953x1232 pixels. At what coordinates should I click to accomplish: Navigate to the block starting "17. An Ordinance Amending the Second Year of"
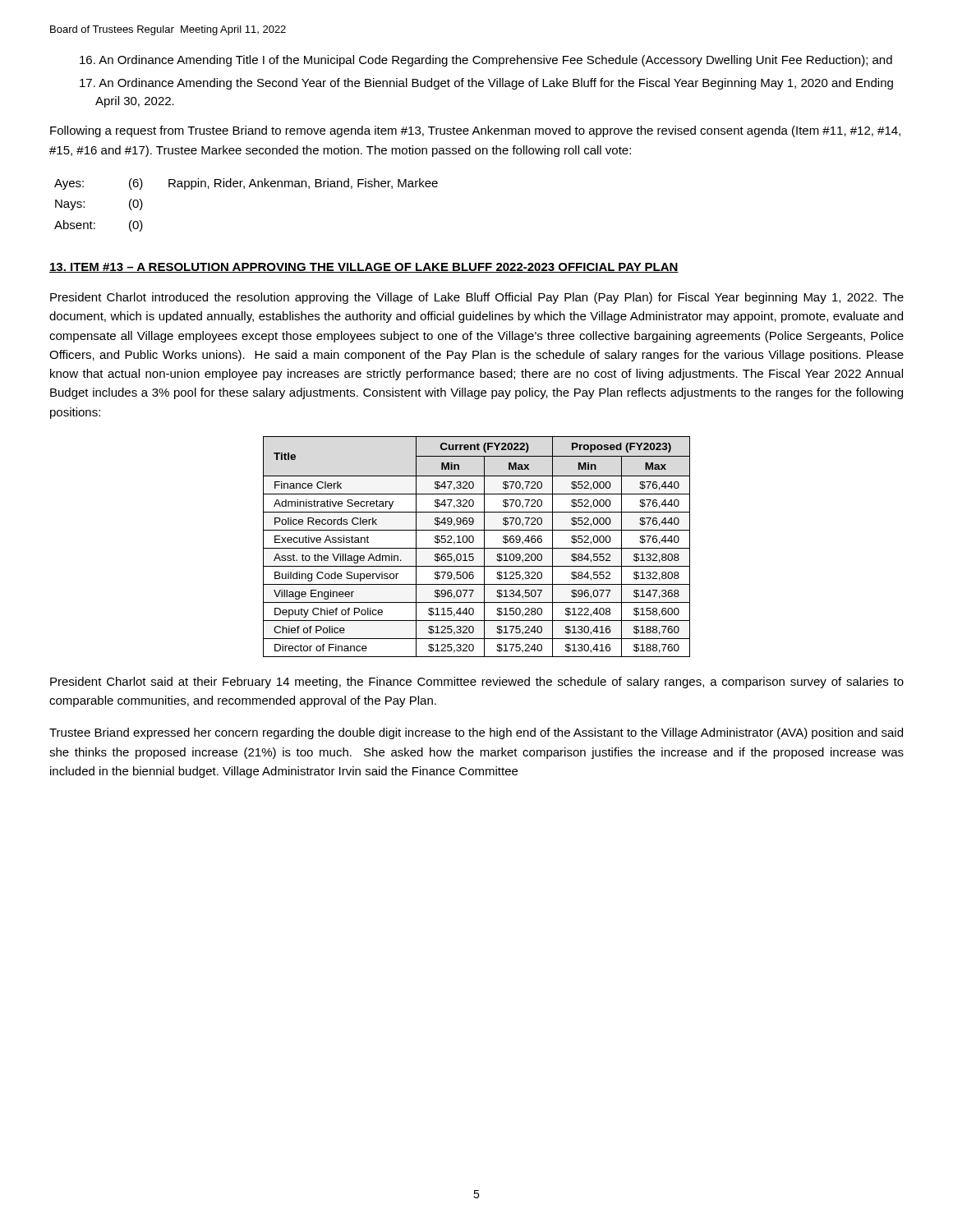coord(486,91)
